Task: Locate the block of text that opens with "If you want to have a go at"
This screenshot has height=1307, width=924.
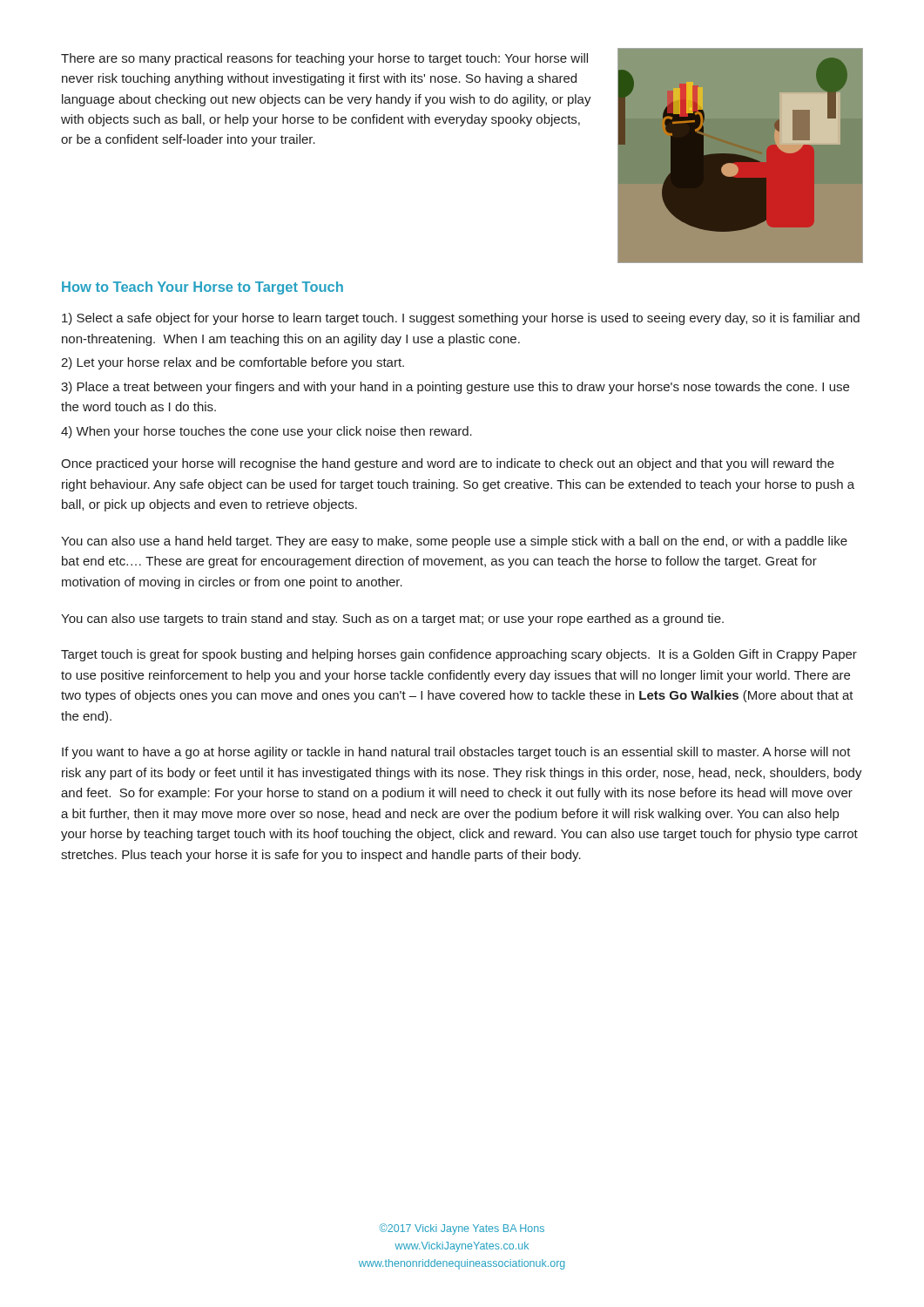Action: (x=461, y=803)
